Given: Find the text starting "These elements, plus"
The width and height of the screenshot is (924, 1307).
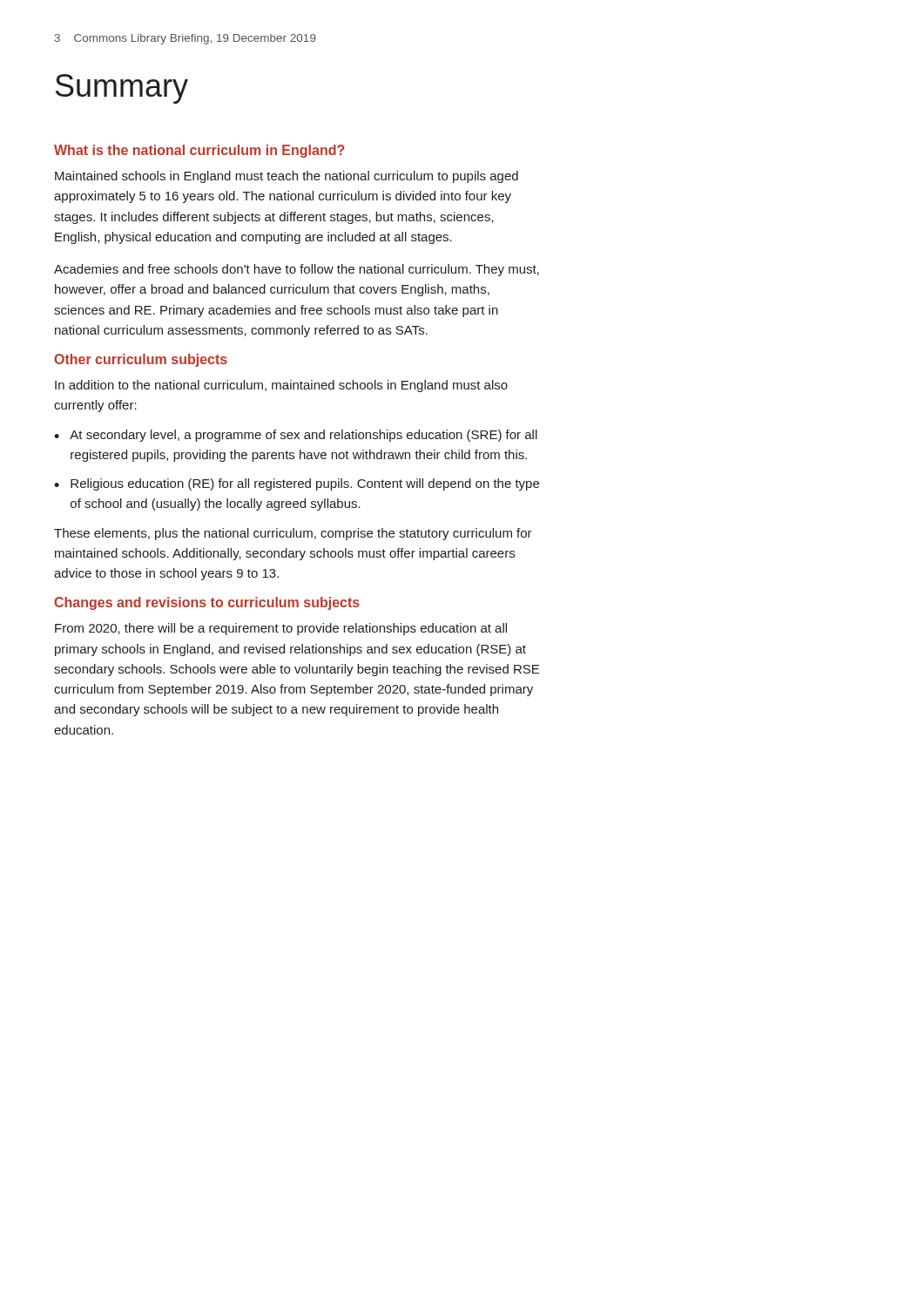Looking at the screenshot, I should pyautogui.click(x=293, y=553).
